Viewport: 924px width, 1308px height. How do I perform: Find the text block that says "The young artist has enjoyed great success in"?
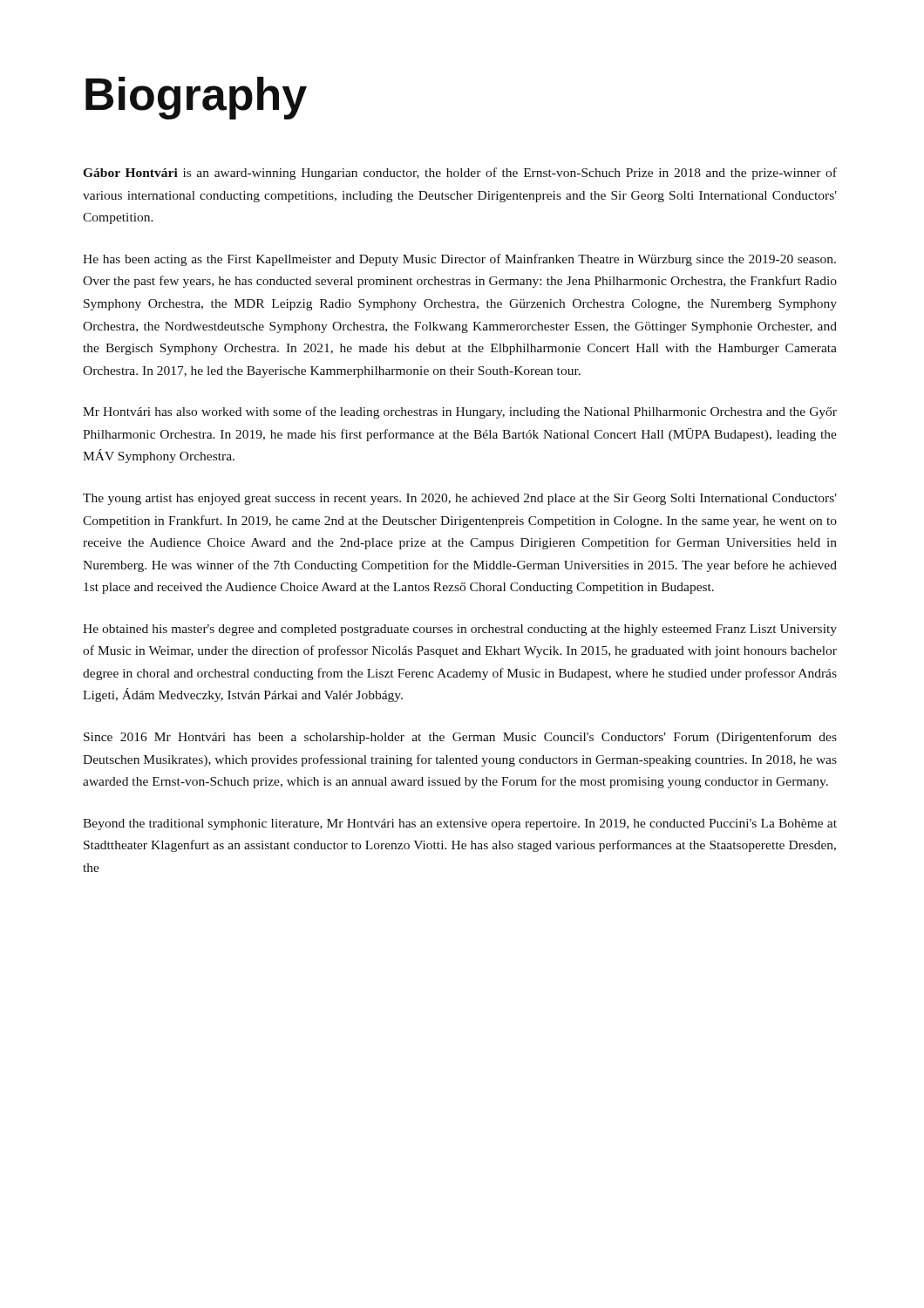click(x=460, y=542)
